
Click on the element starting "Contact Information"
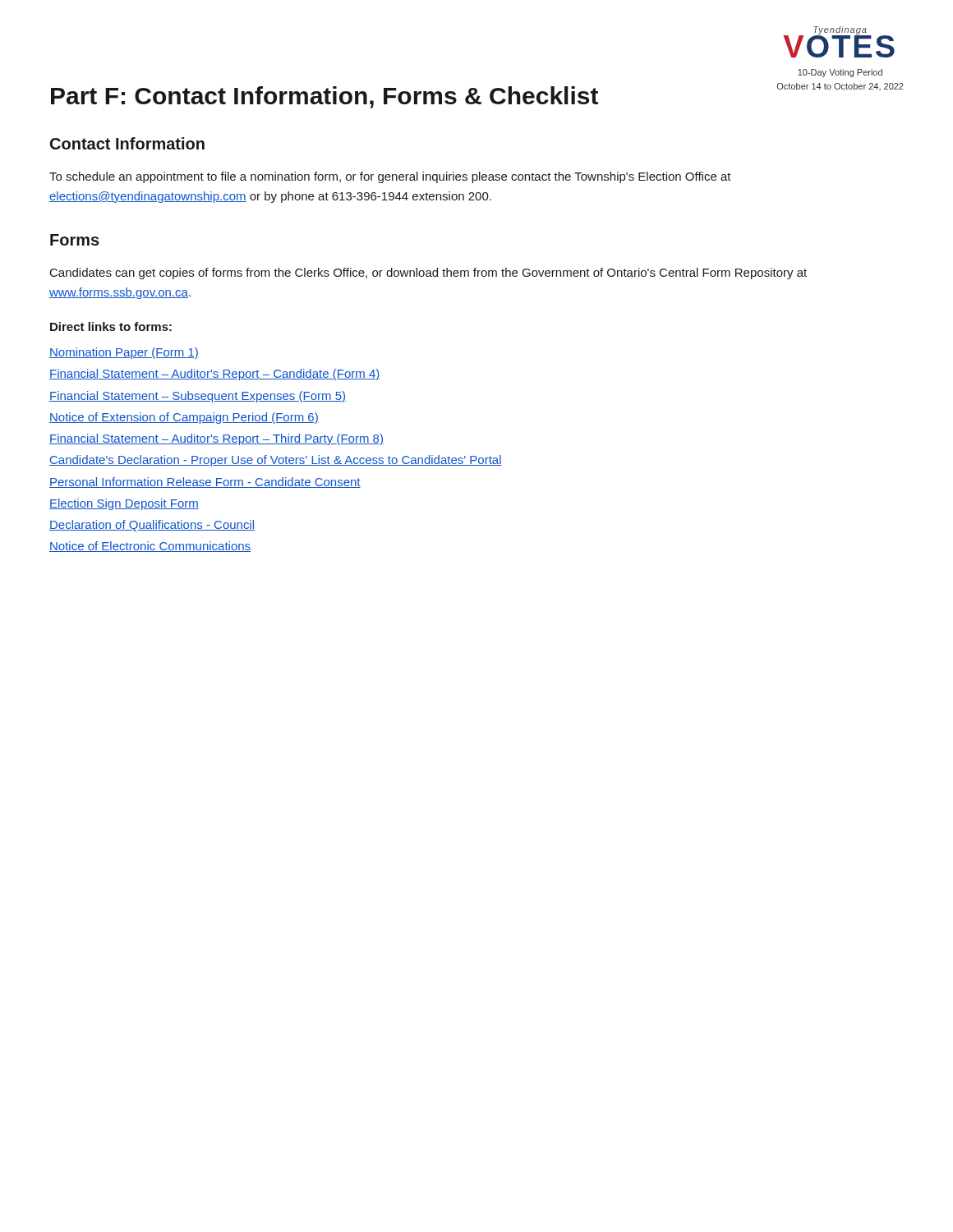pyautogui.click(x=127, y=144)
